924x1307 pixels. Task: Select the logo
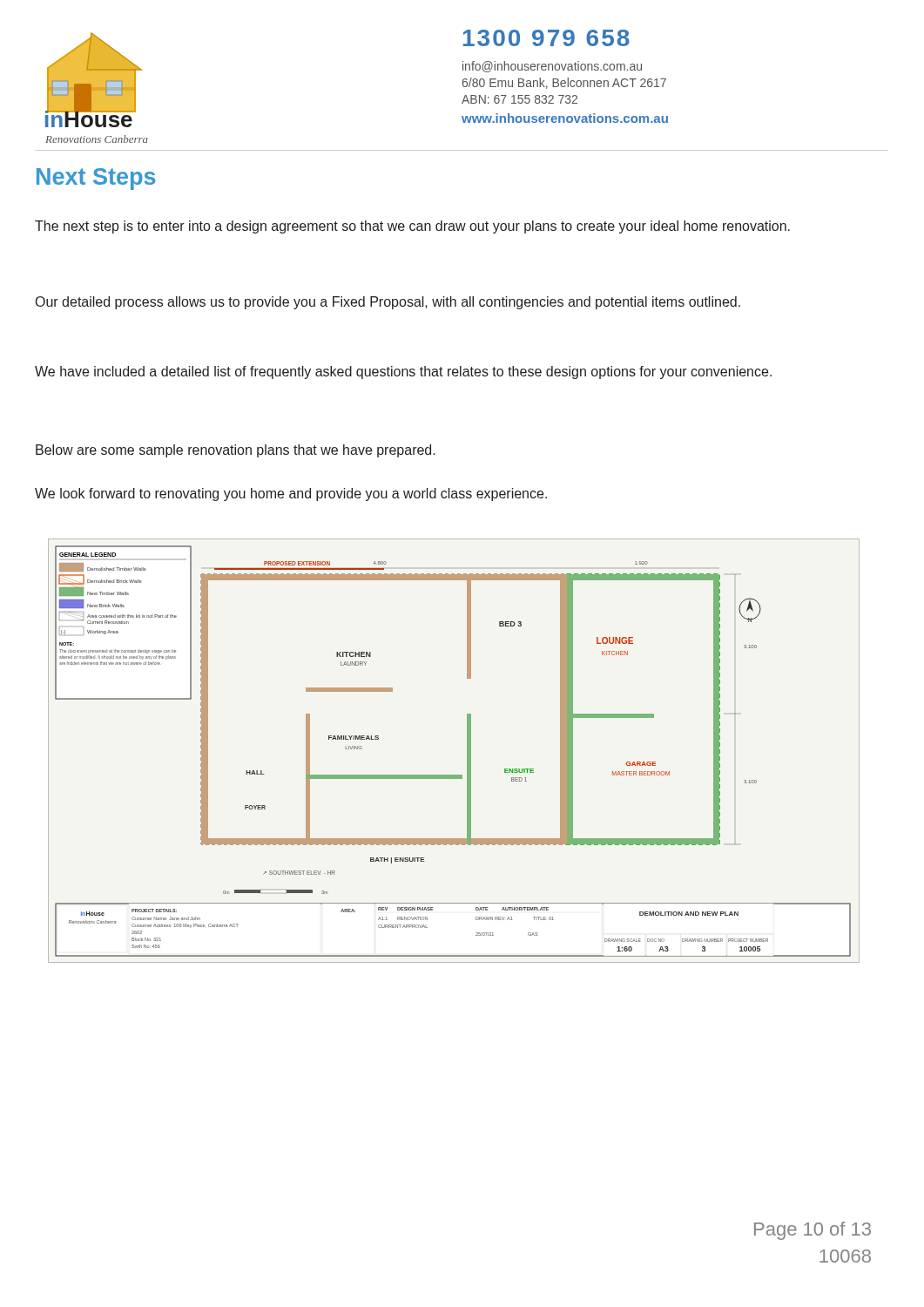coord(135,85)
